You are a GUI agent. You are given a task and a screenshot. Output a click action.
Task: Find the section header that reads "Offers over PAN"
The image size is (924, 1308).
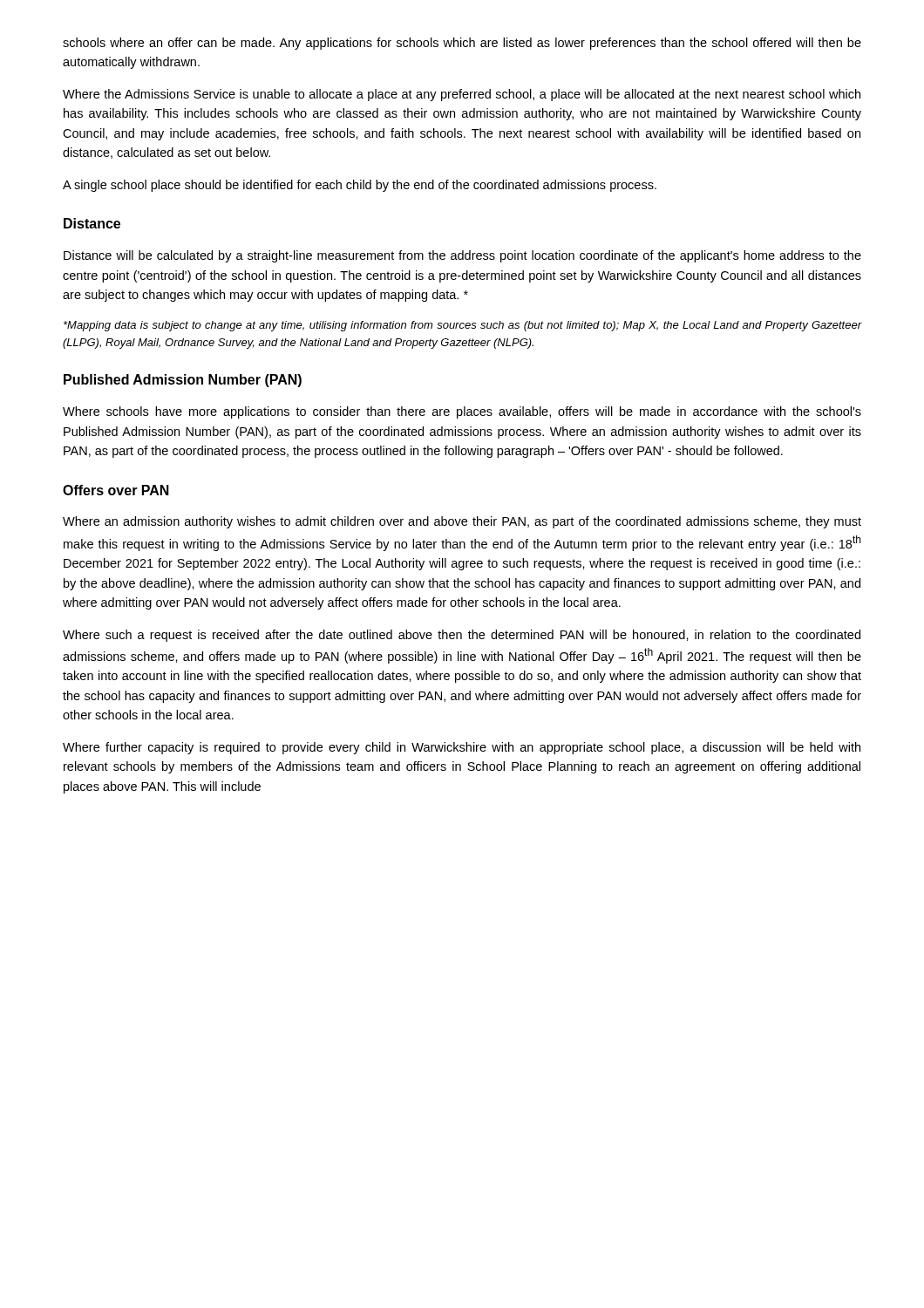(116, 490)
